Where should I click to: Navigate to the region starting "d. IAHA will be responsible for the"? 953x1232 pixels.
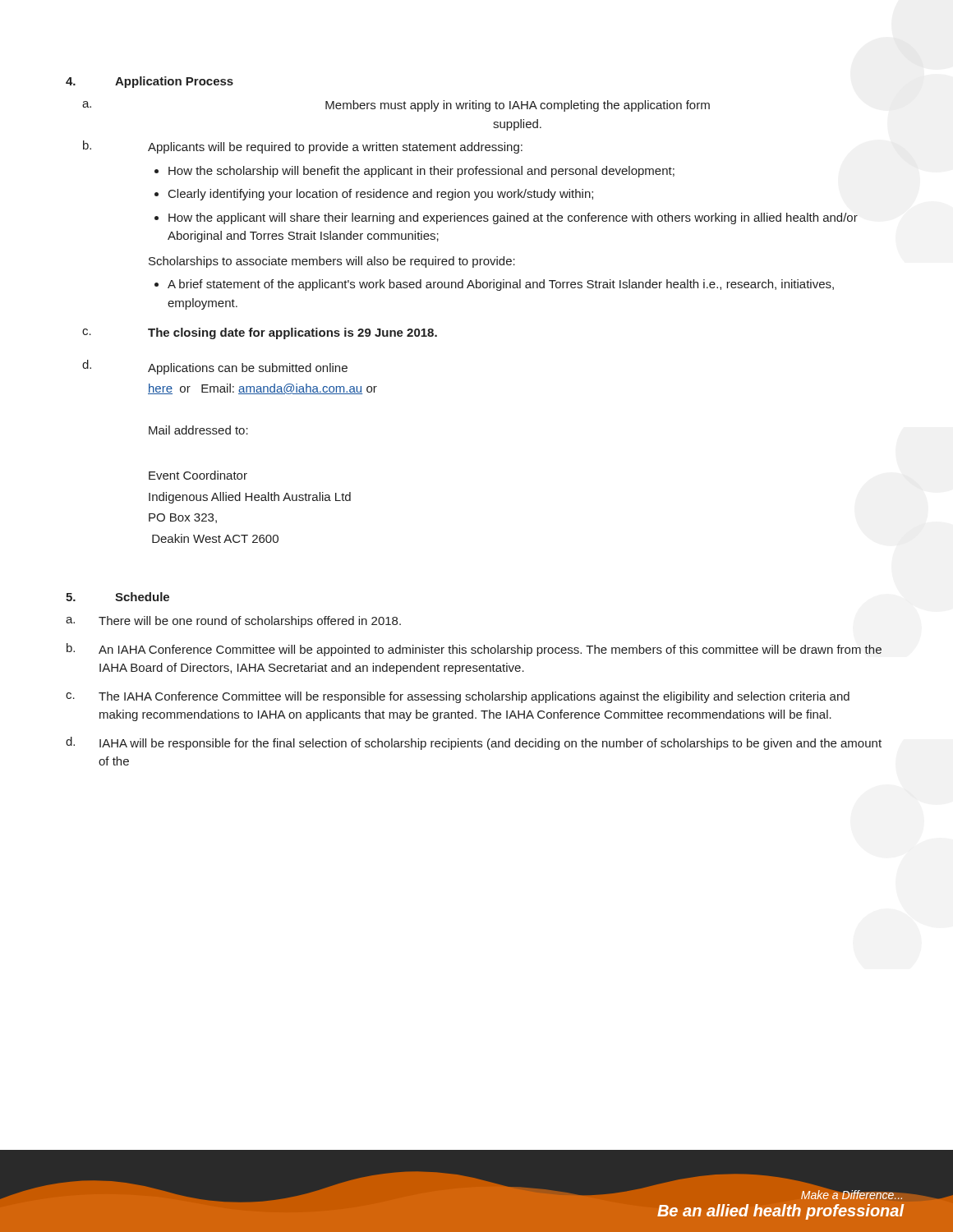[476, 752]
